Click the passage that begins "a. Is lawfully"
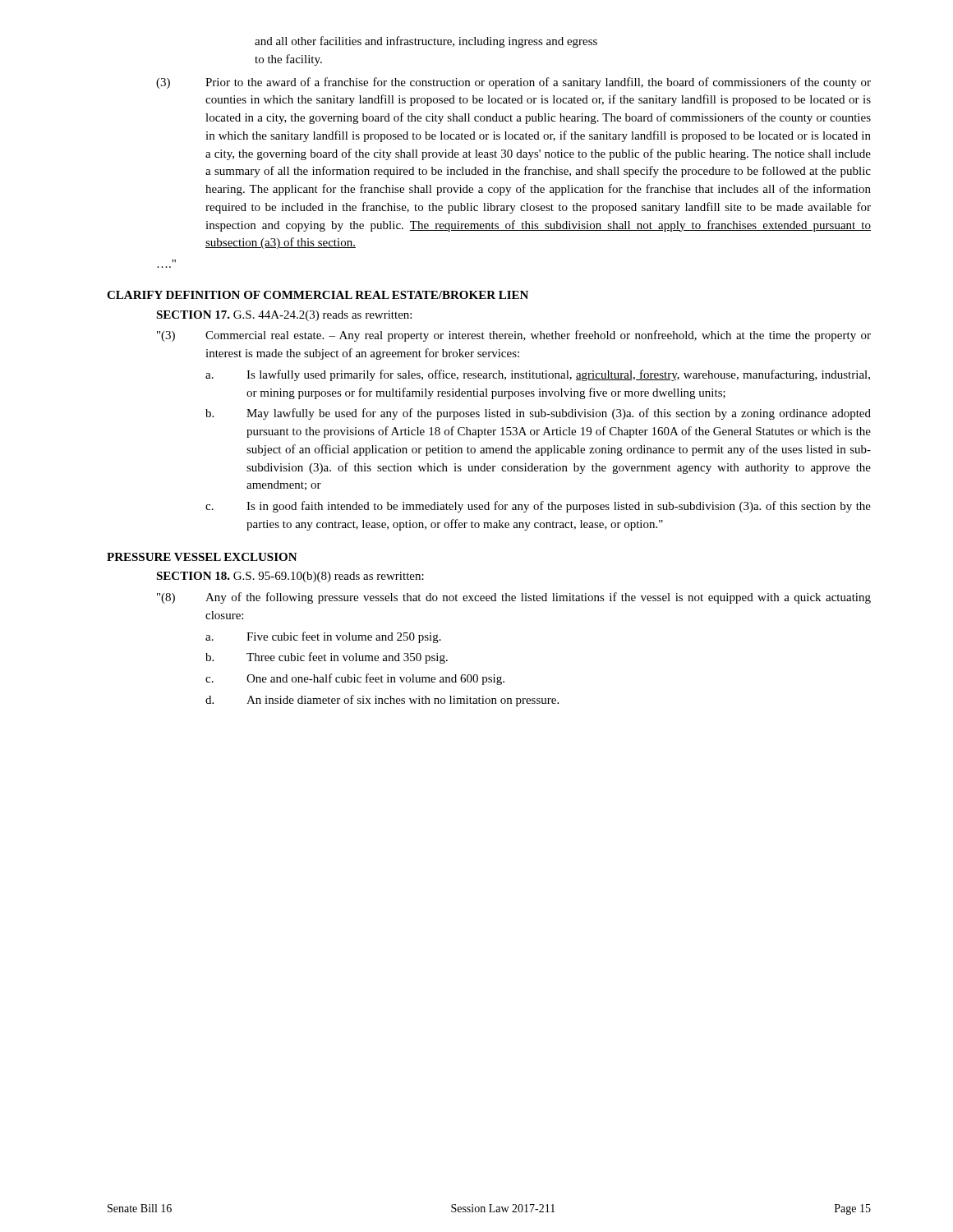Viewport: 953px width, 1232px height. pos(538,384)
